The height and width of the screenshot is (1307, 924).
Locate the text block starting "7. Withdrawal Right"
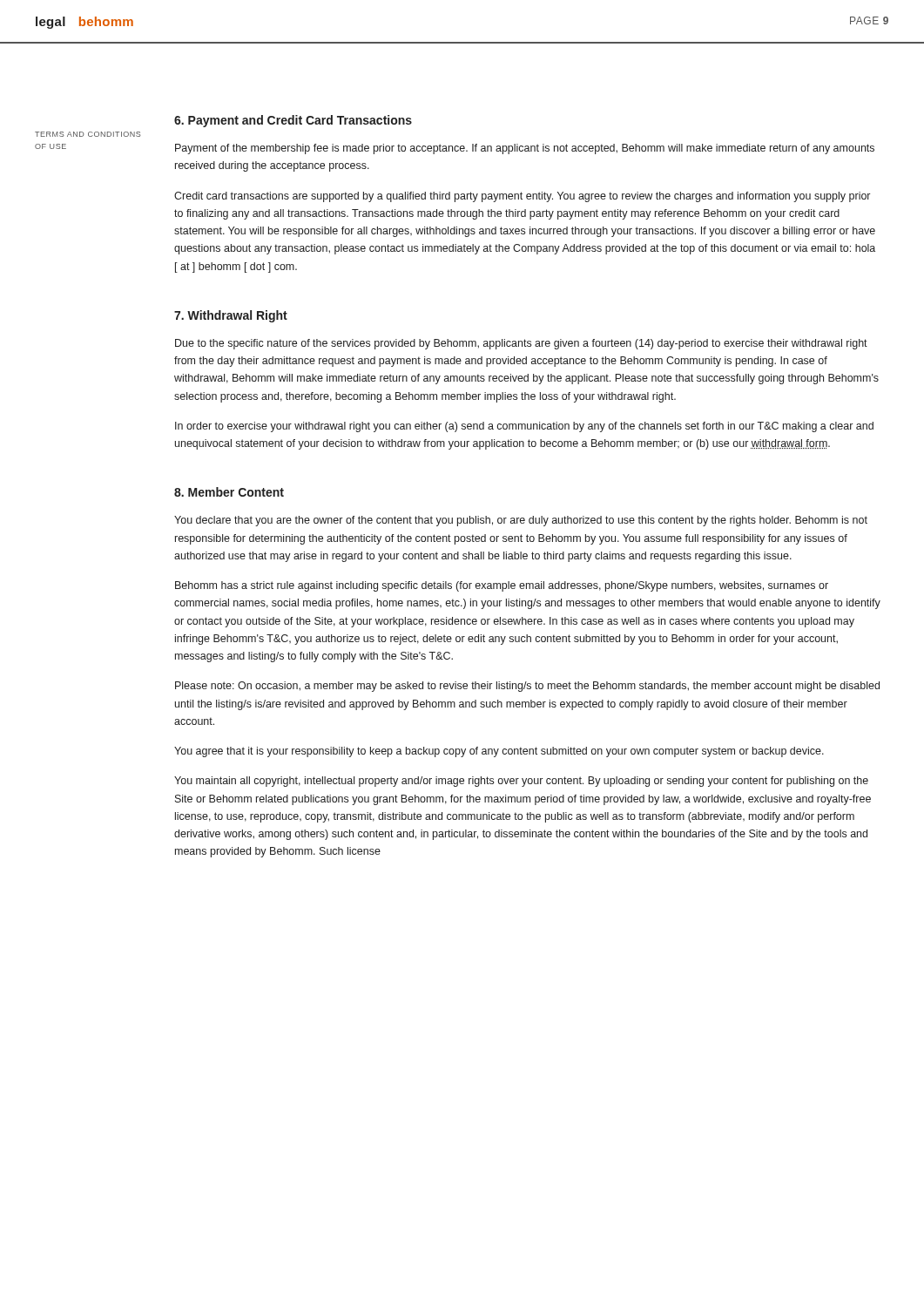click(231, 316)
